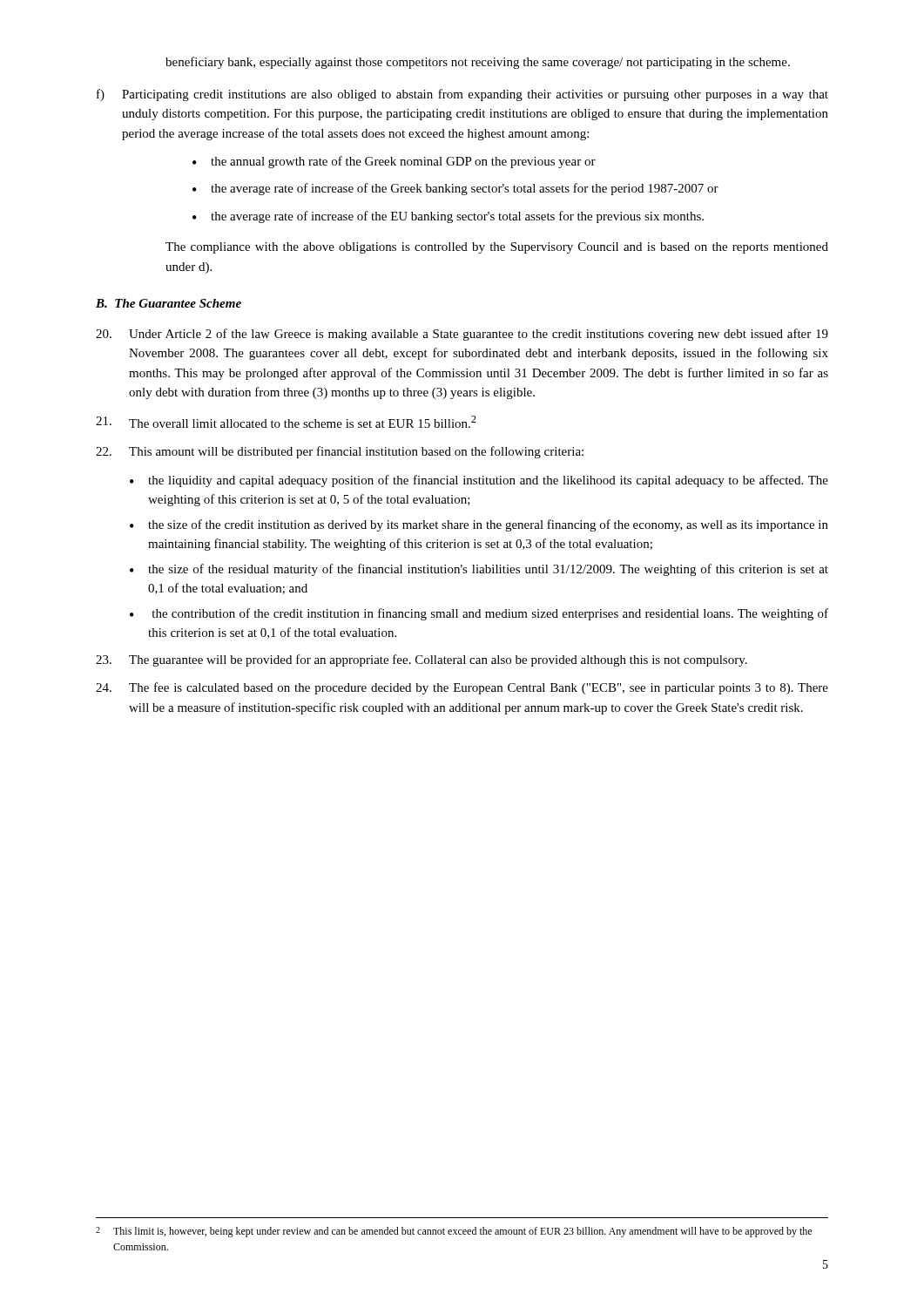Click on the text block starting "• the contribution of the credit"
The image size is (924, 1307).
(479, 623)
